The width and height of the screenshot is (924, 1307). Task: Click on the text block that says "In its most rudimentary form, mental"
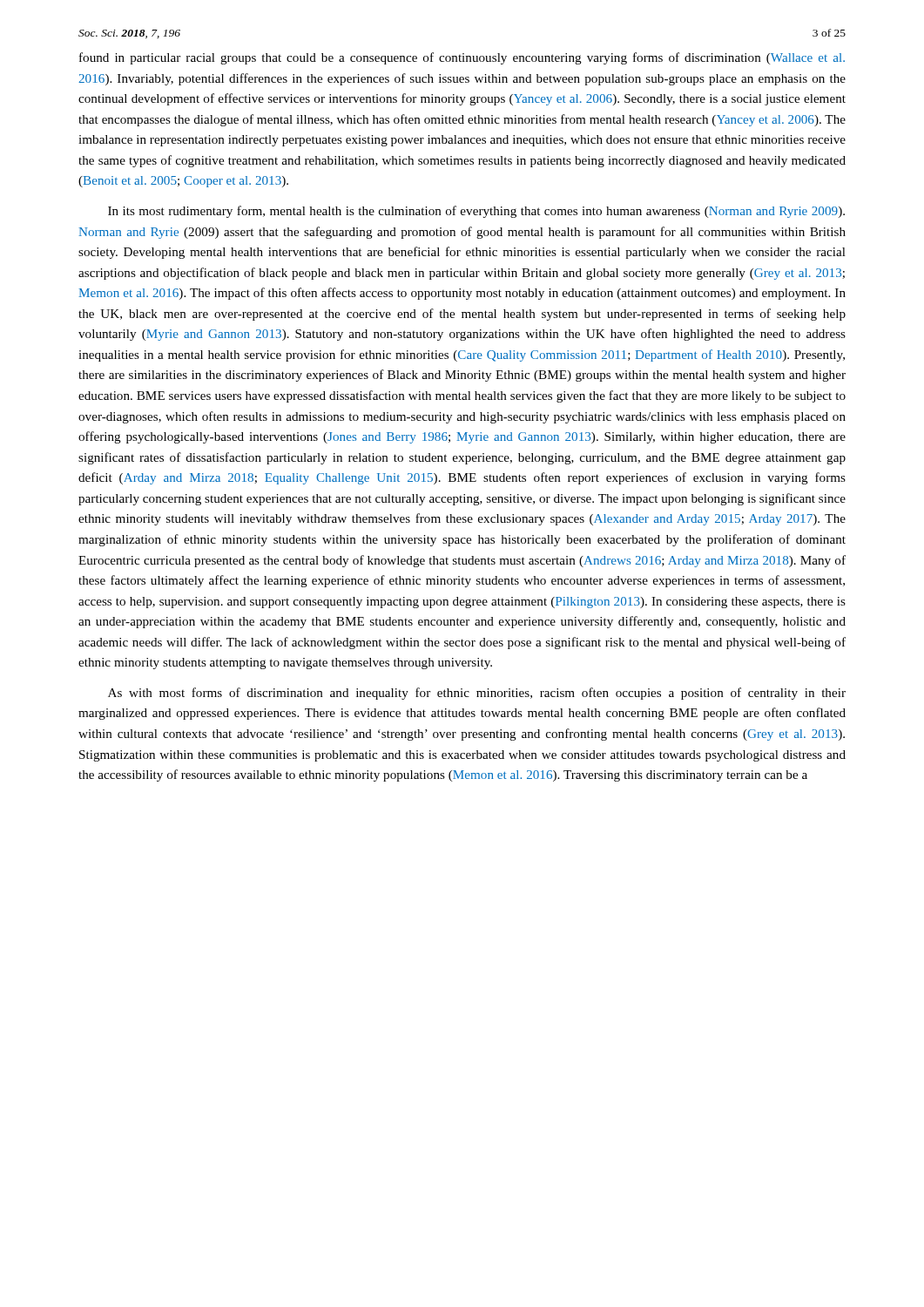[462, 436]
